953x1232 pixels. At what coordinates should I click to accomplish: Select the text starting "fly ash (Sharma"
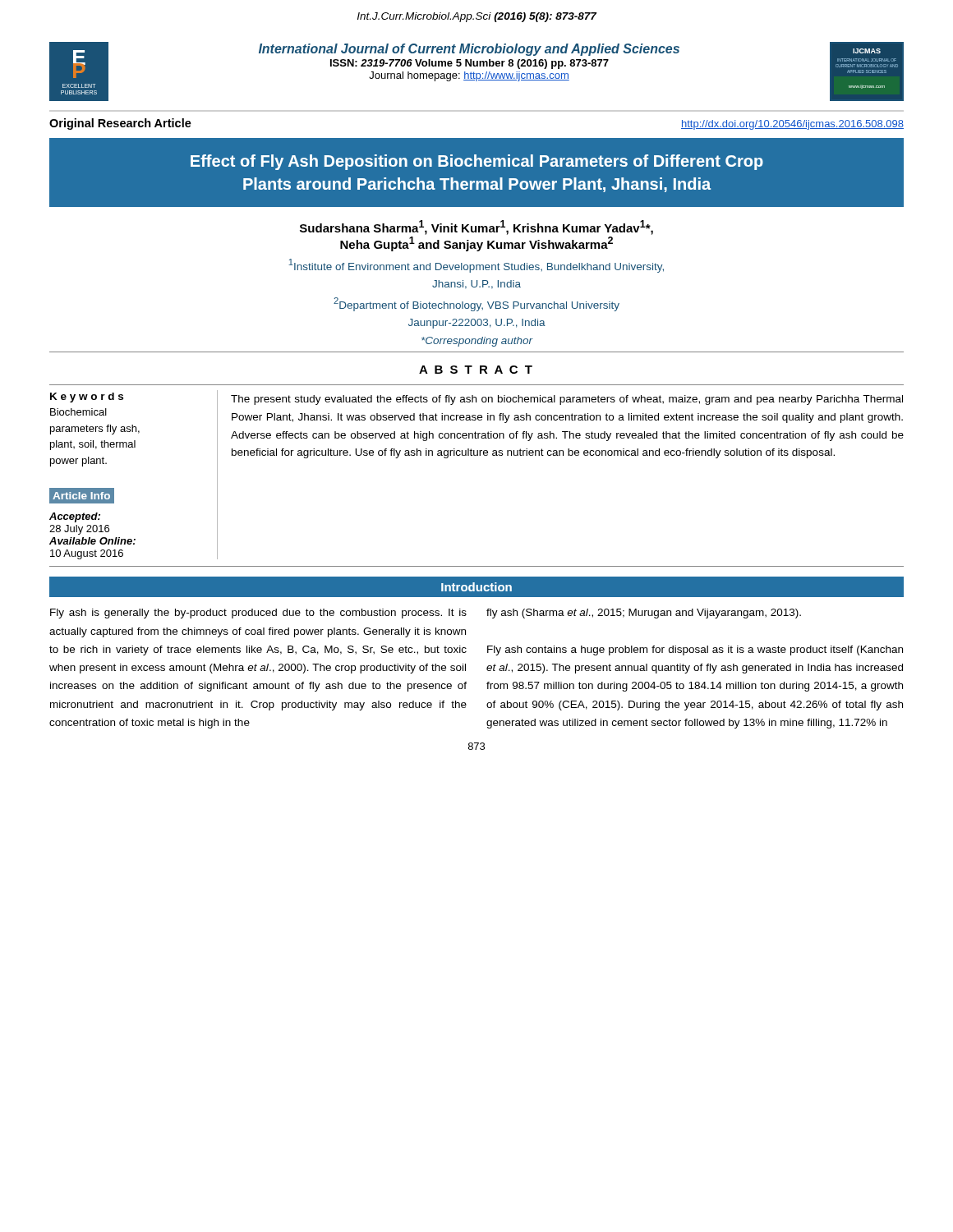pos(695,667)
